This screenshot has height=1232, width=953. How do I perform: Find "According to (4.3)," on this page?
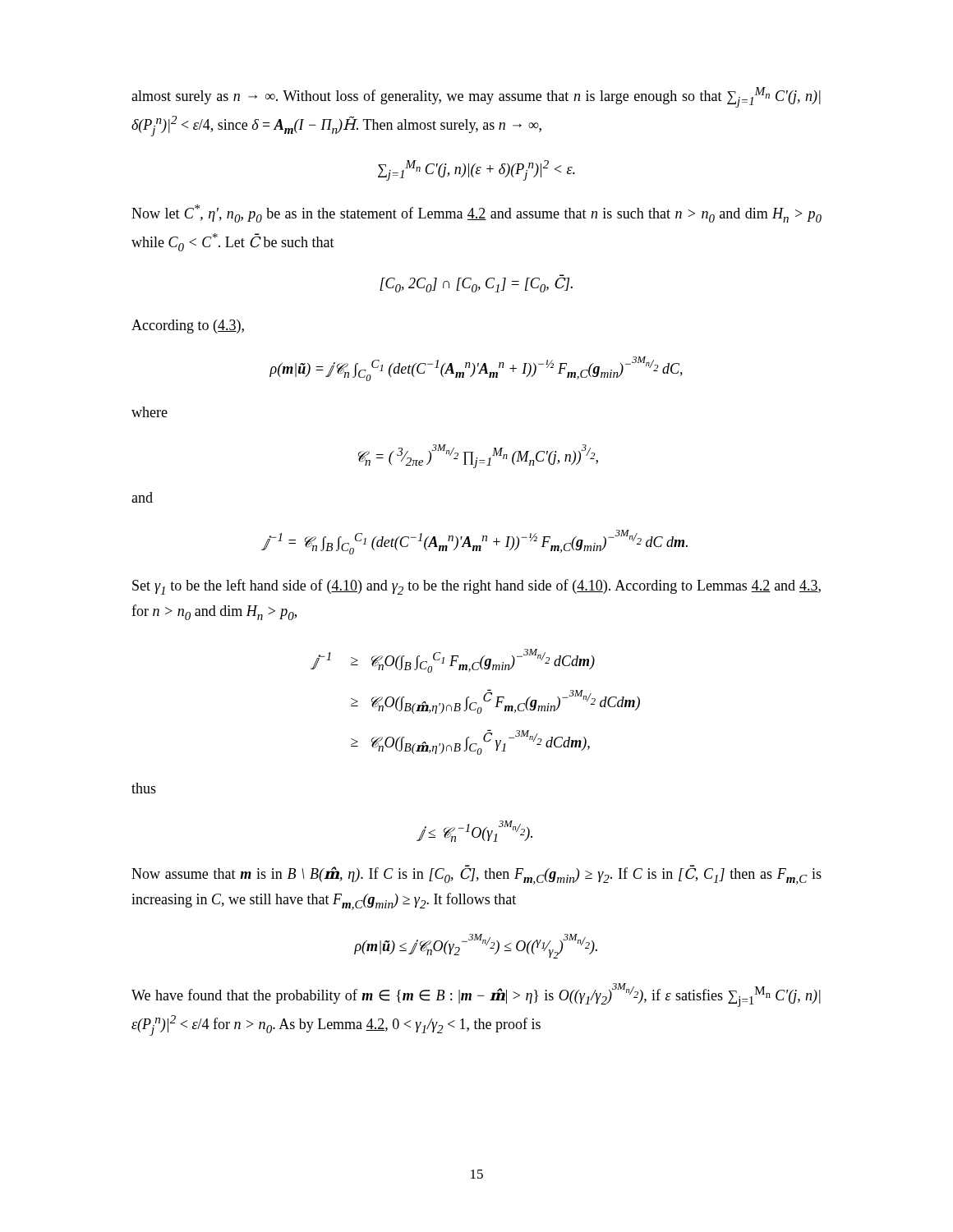coord(188,325)
